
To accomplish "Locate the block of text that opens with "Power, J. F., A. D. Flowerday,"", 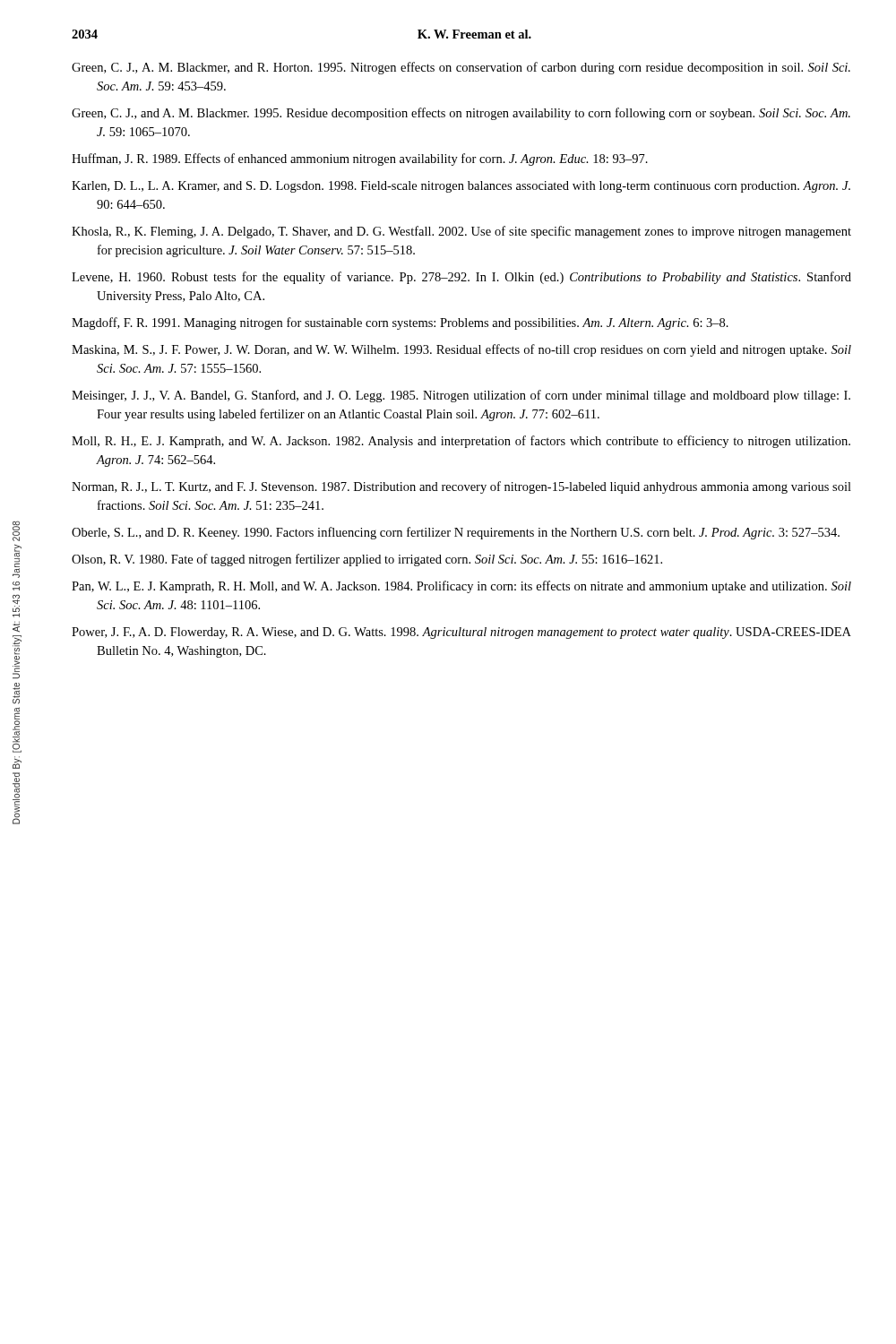I will pyautogui.click(x=461, y=642).
